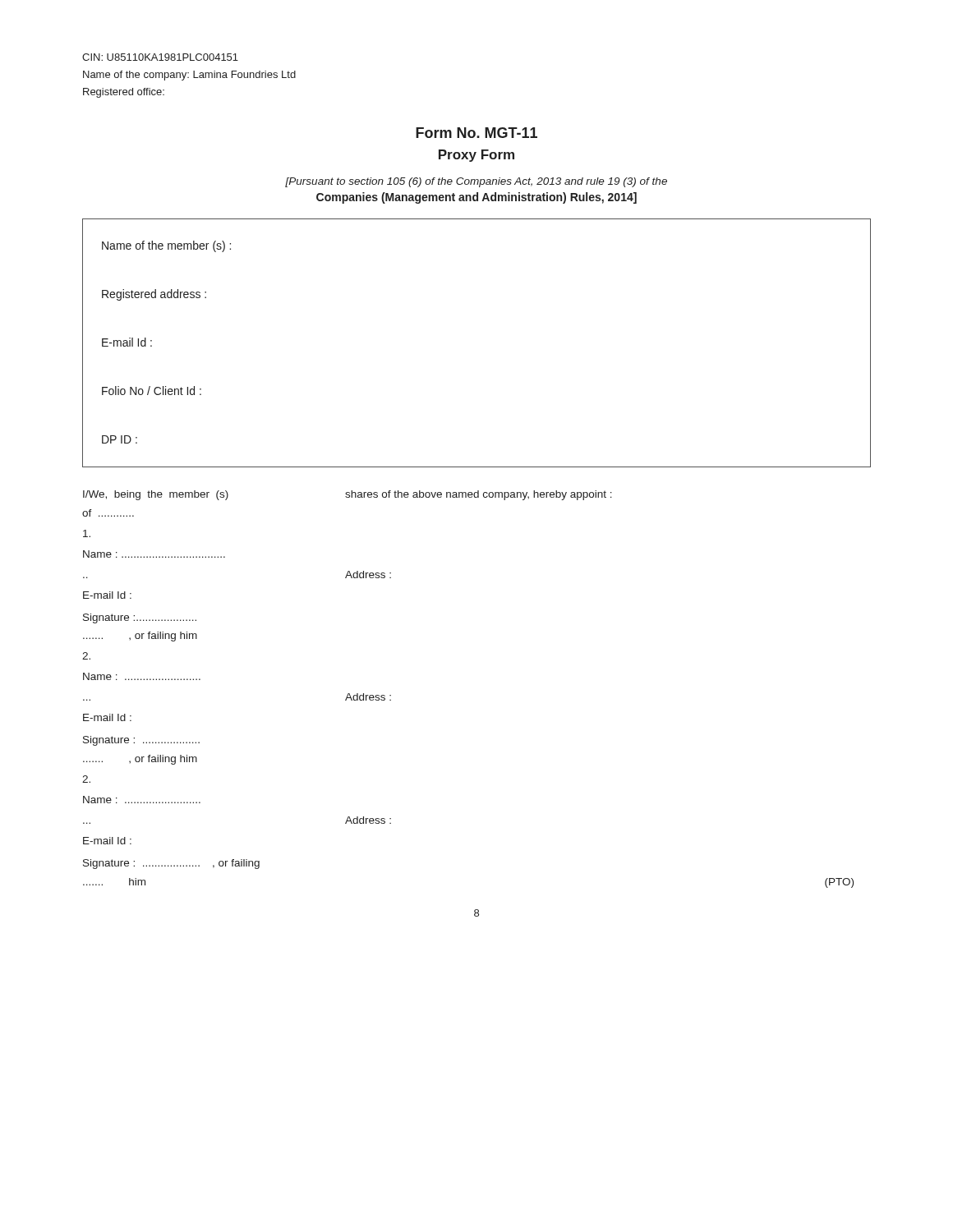Viewport: 953px width, 1232px height.
Task: Select the table that reads "Name of the member (s)"
Action: tap(476, 343)
